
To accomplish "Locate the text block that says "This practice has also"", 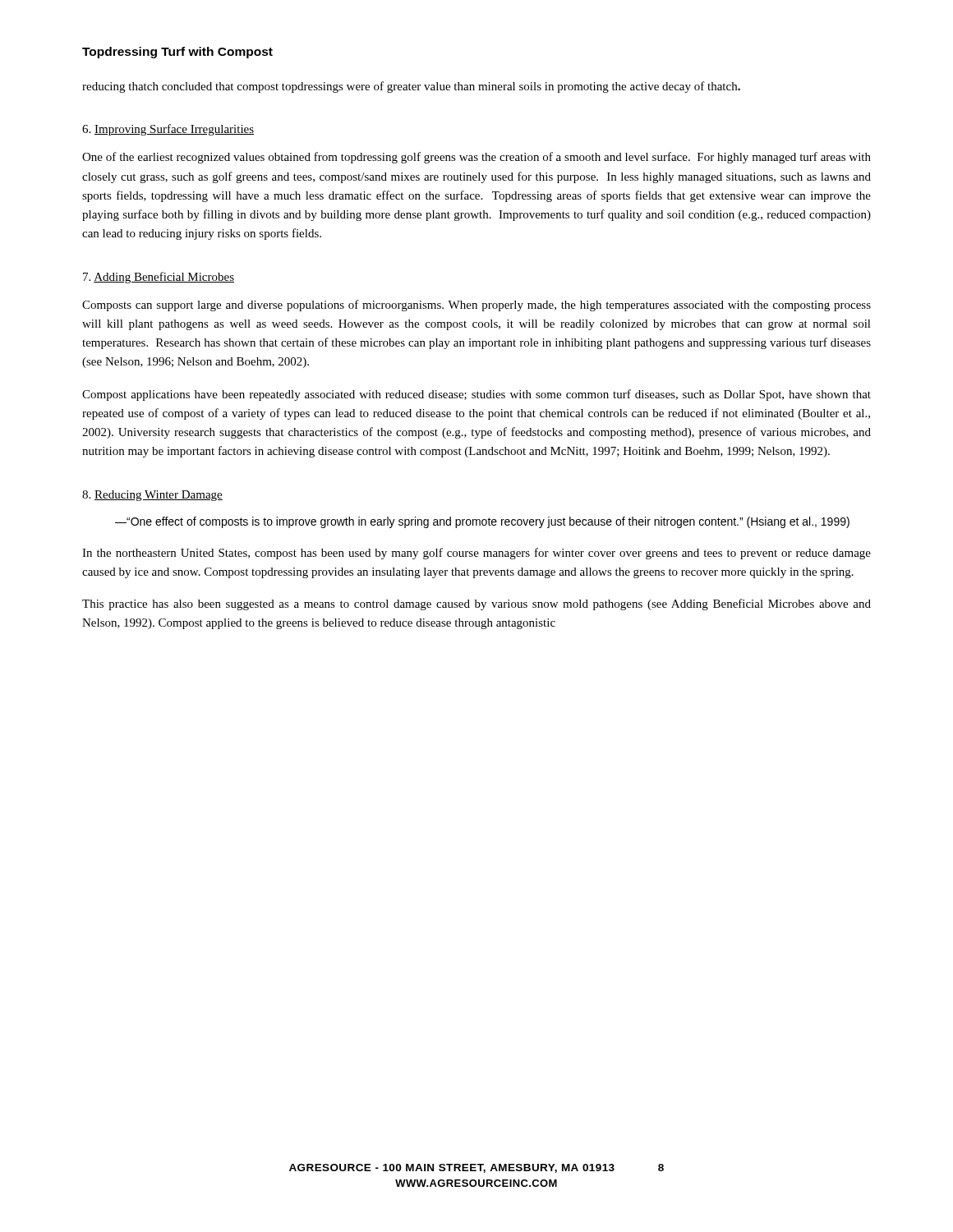I will (x=476, y=613).
